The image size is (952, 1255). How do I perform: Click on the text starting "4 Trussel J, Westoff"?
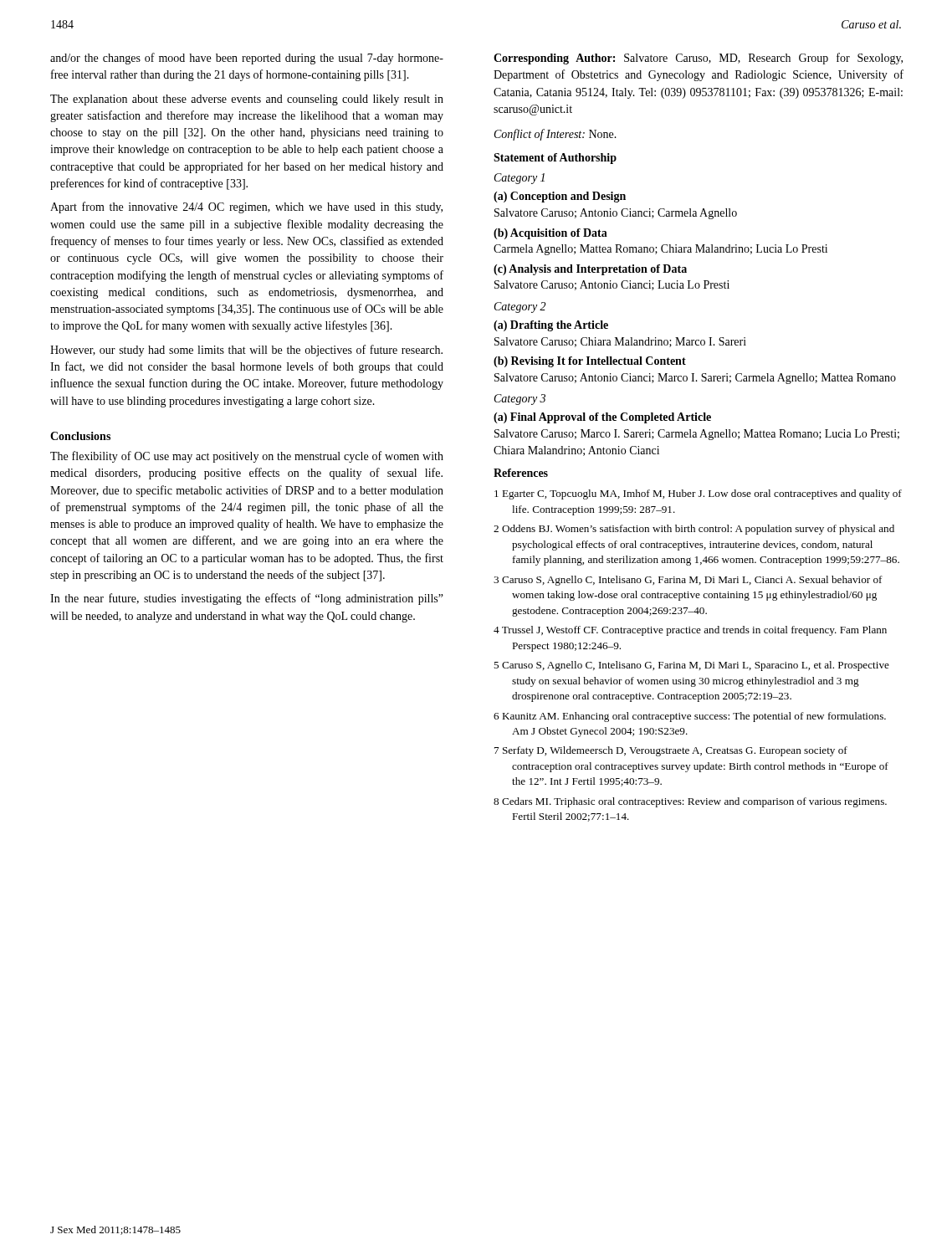pyautogui.click(x=690, y=637)
